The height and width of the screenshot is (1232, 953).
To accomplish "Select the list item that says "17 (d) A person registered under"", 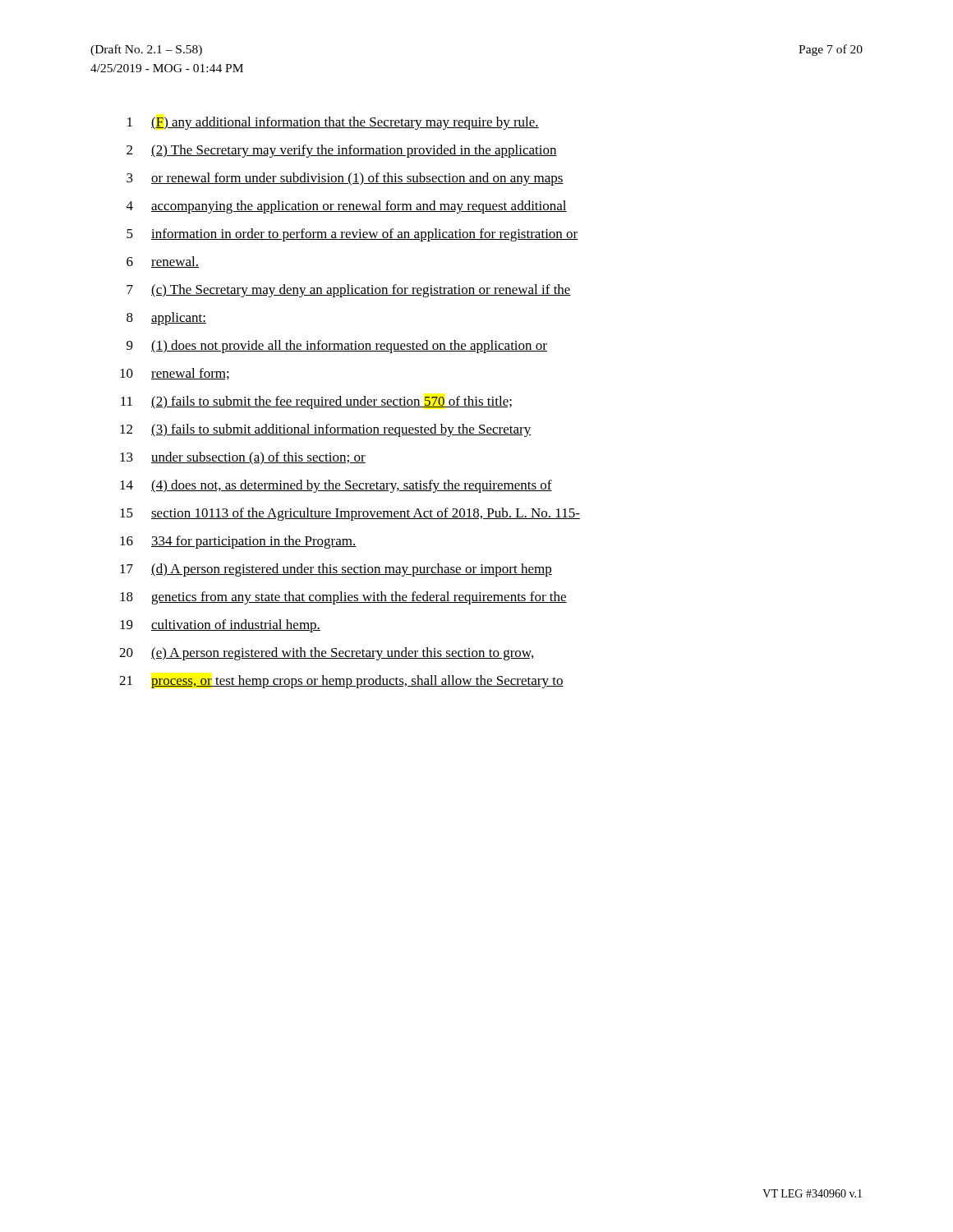I will click(476, 569).
